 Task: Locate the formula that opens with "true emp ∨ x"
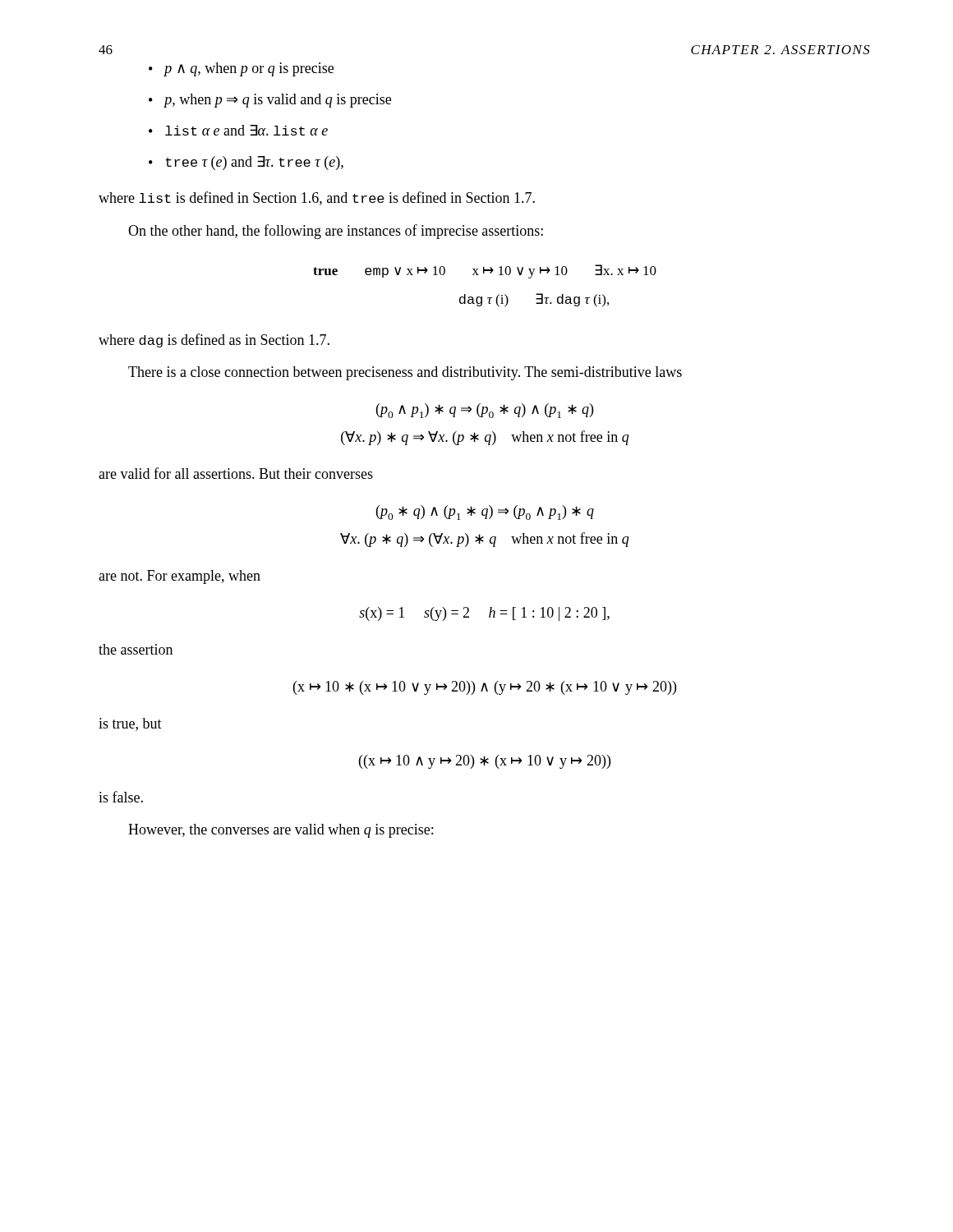coord(485,271)
